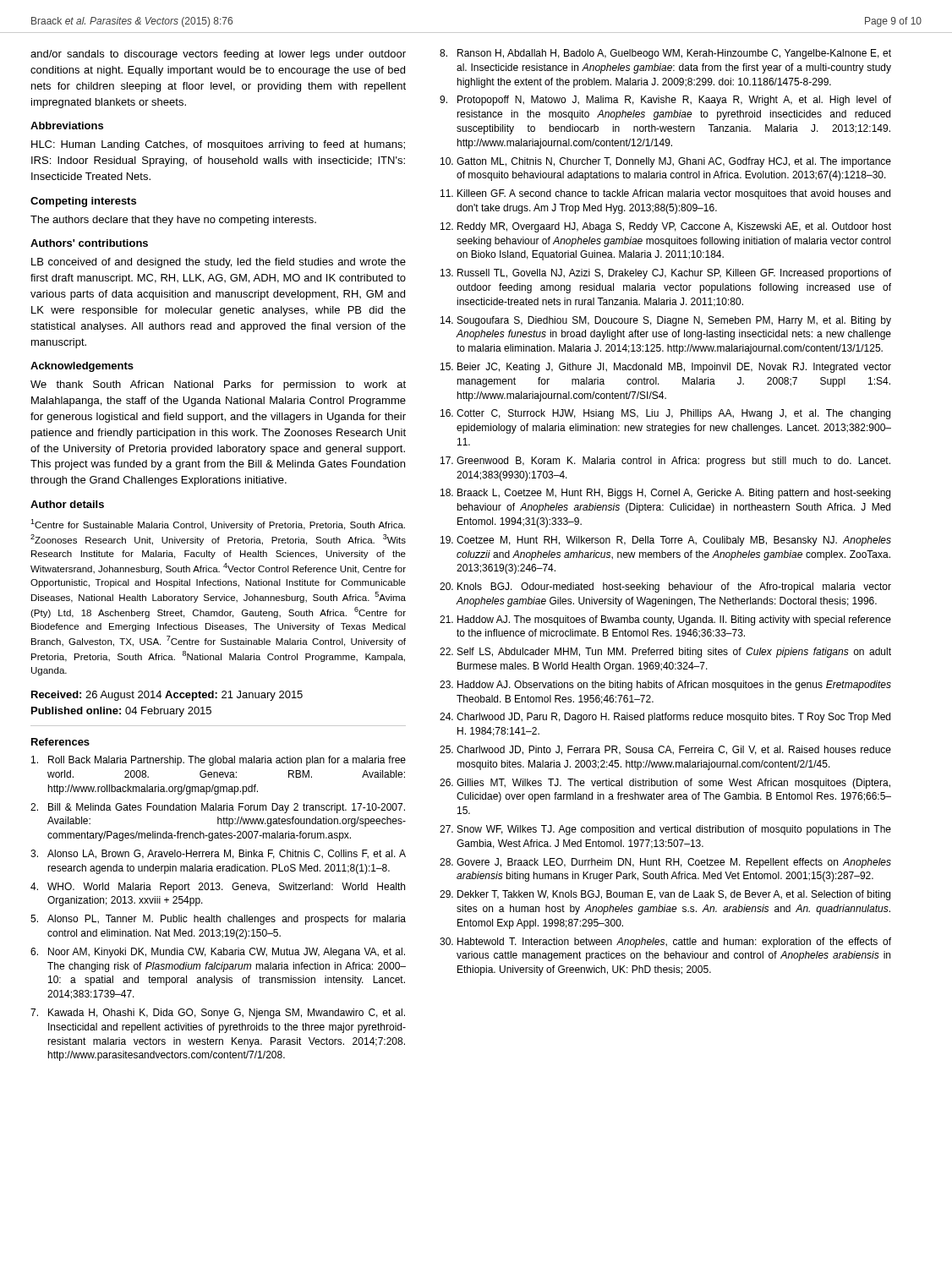This screenshot has width=952, height=1268.
Task: Where is the passage that starts "14. Sougoufara S, Diedhiou"?
Action: [x=665, y=334]
